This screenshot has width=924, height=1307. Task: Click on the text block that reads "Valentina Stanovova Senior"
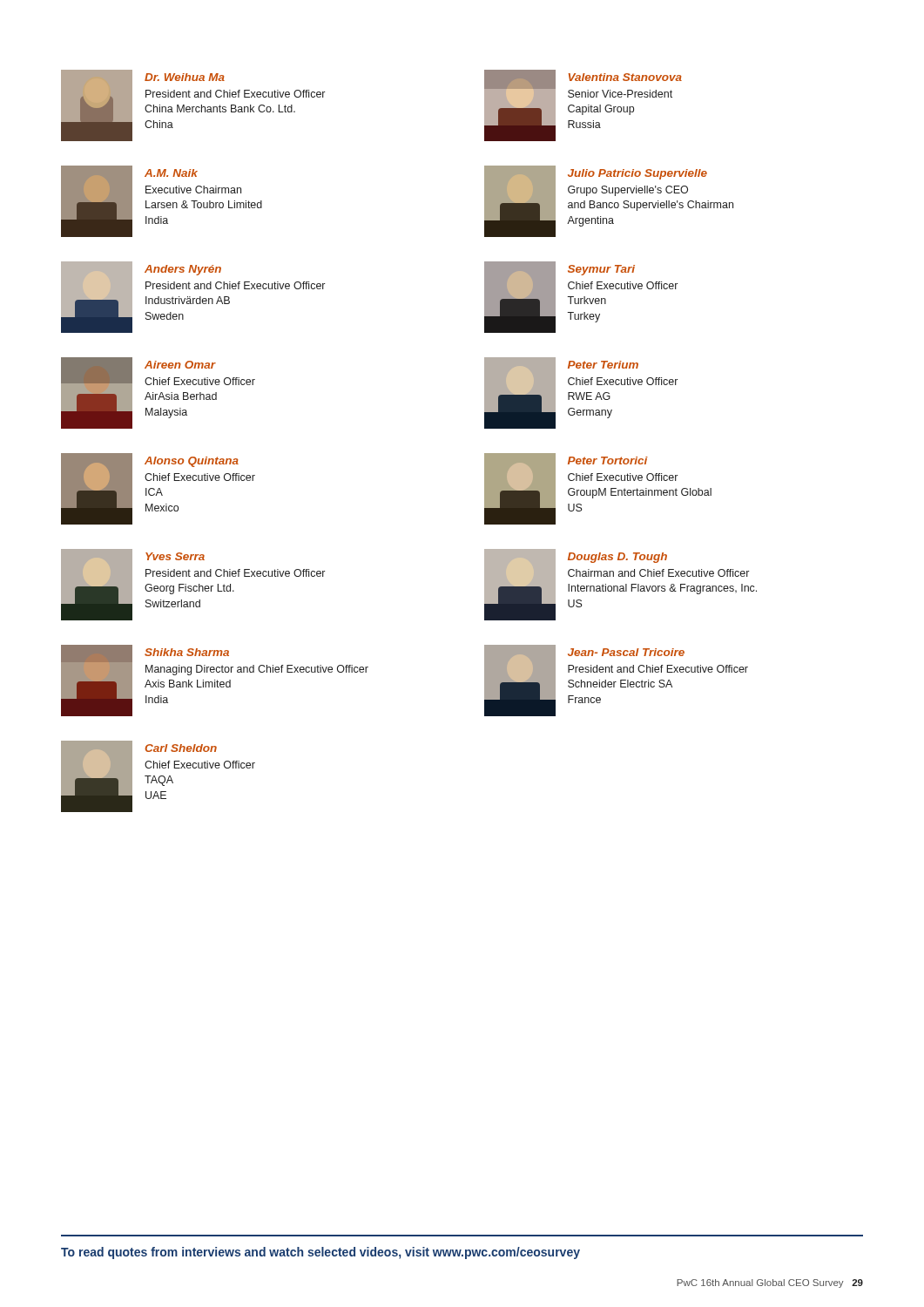pos(583,105)
